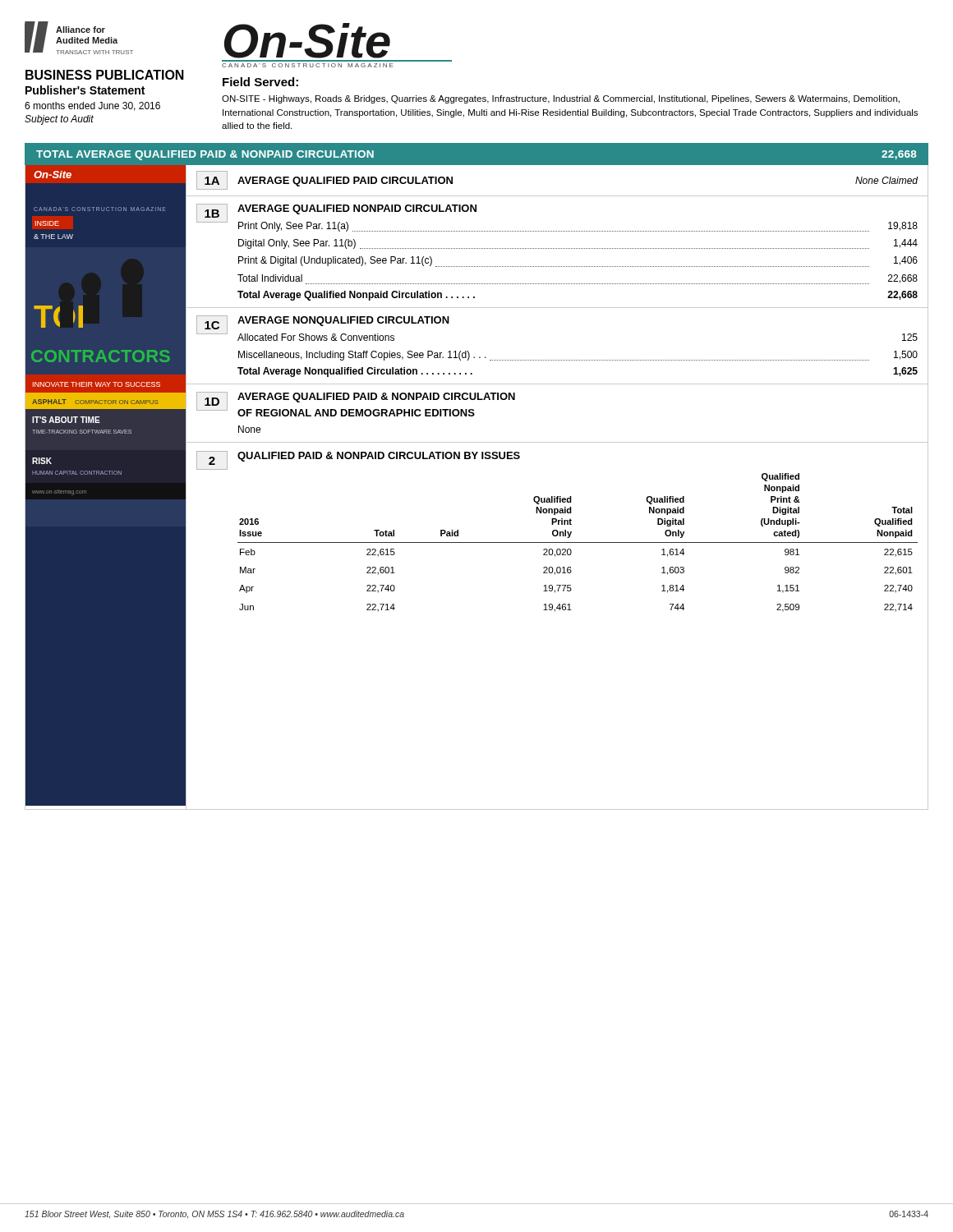The width and height of the screenshot is (953, 1232).
Task: Locate the section header containing "TOTAL AVERAGE QUALIFIED PAID & NONPAID CIRCULATION 22,668"
Action: (476, 154)
